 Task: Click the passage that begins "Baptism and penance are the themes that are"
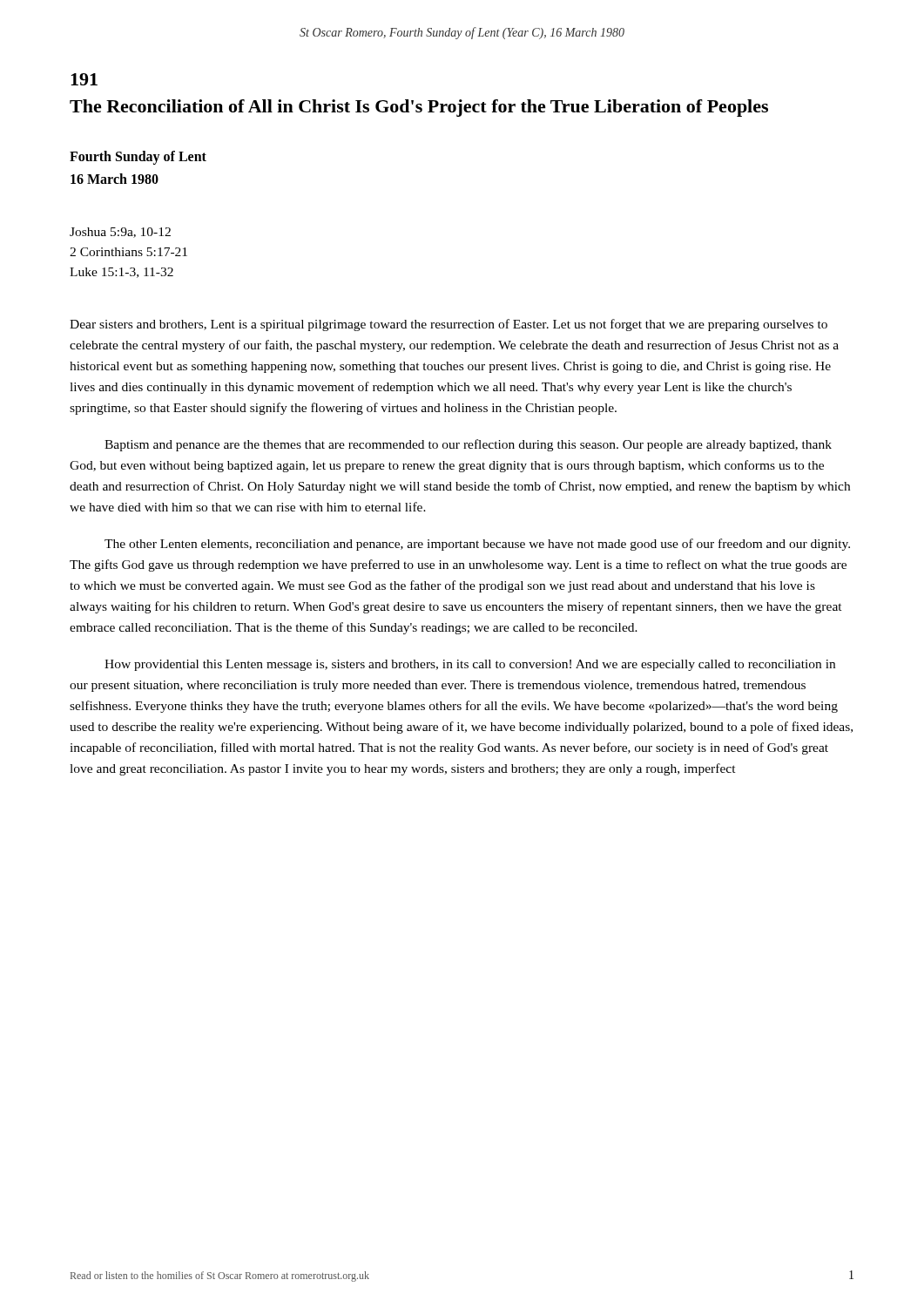(x=460, y=475)
